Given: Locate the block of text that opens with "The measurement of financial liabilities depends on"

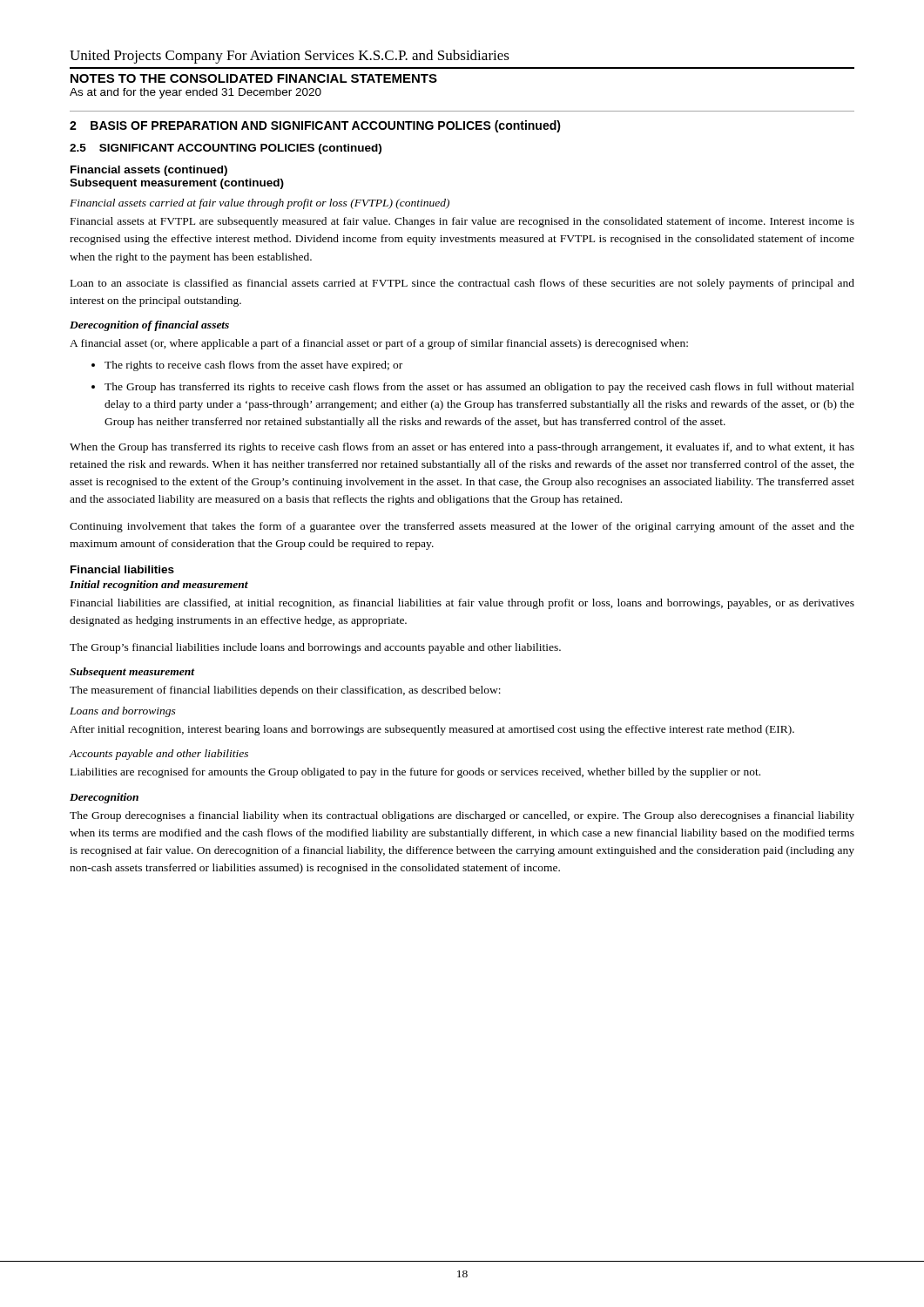Looking at the screenshot, I should click(285, 689).
